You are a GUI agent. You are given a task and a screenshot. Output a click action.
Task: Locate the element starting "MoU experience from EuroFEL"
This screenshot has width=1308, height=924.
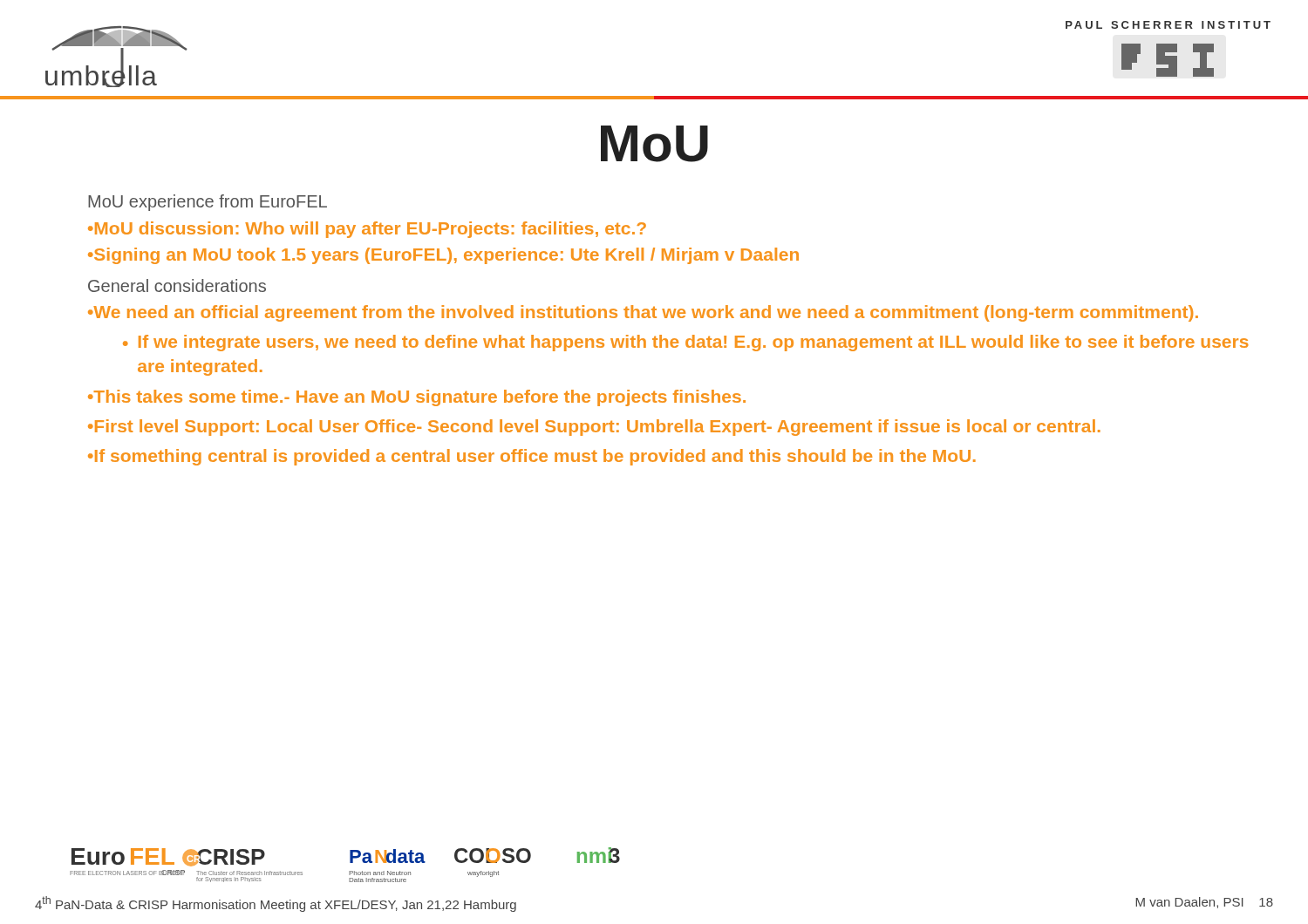(x=207, y=201)
